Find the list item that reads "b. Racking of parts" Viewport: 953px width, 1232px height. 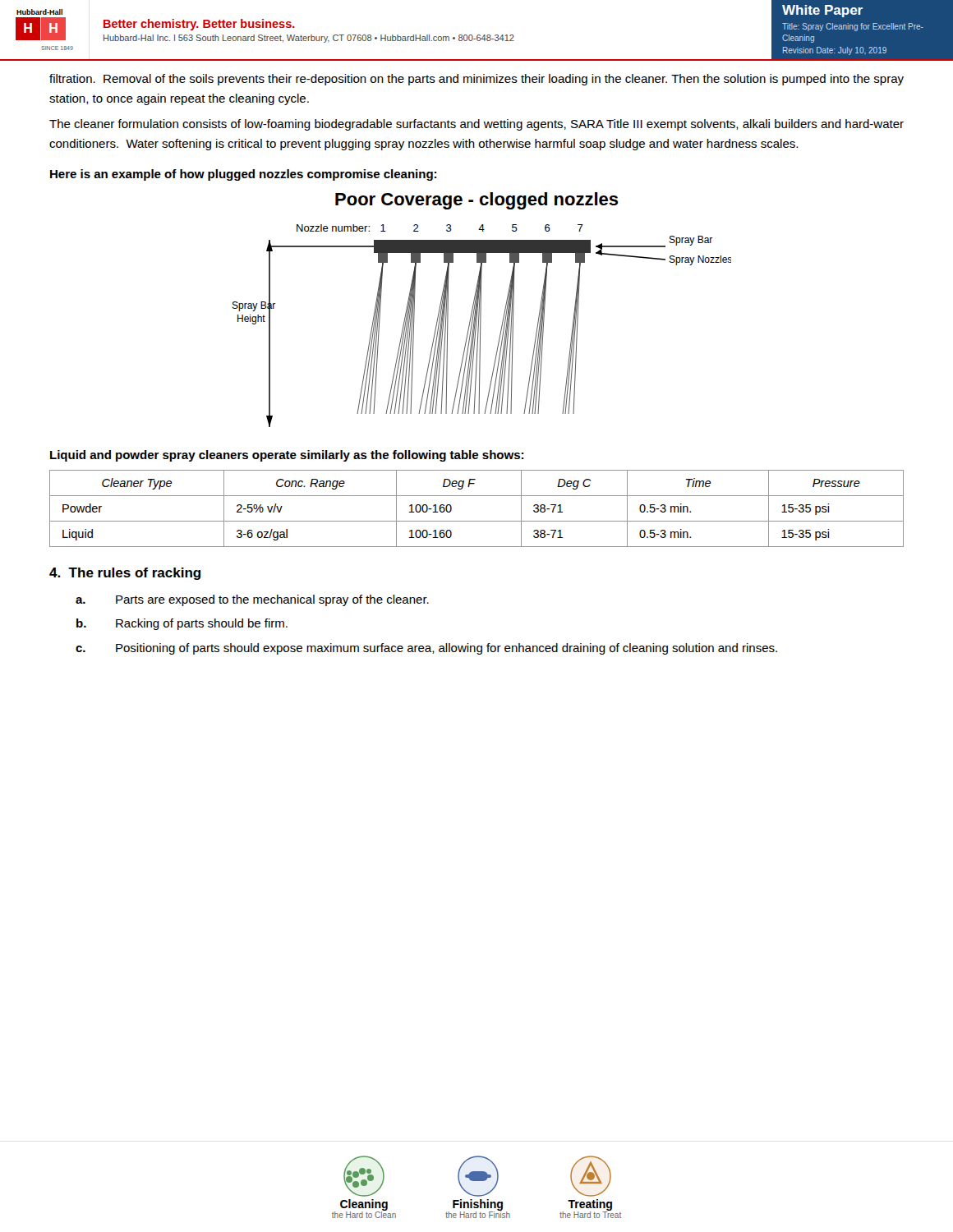(182, 624)
